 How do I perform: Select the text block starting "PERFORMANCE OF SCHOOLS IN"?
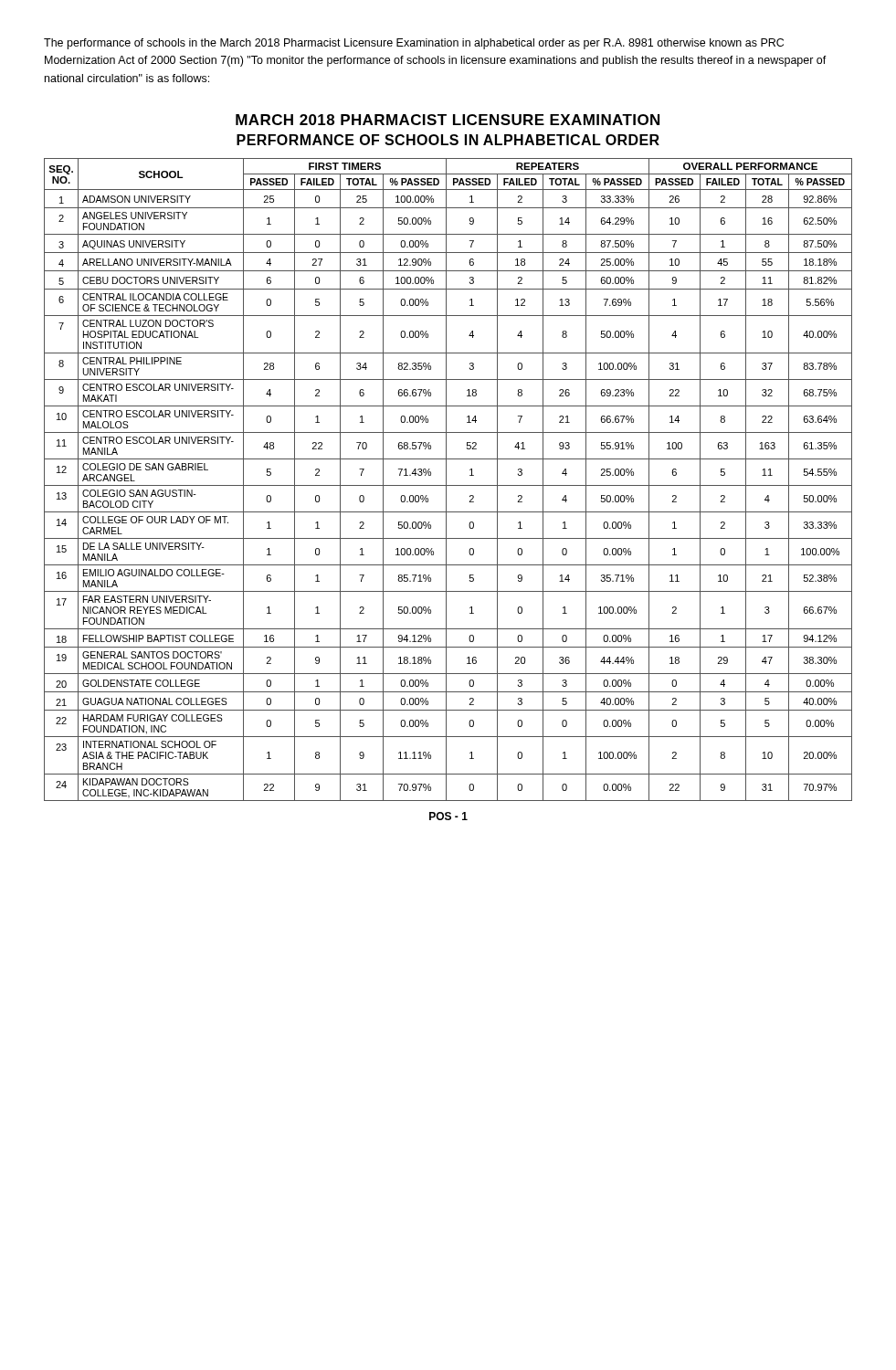point(448,140)
